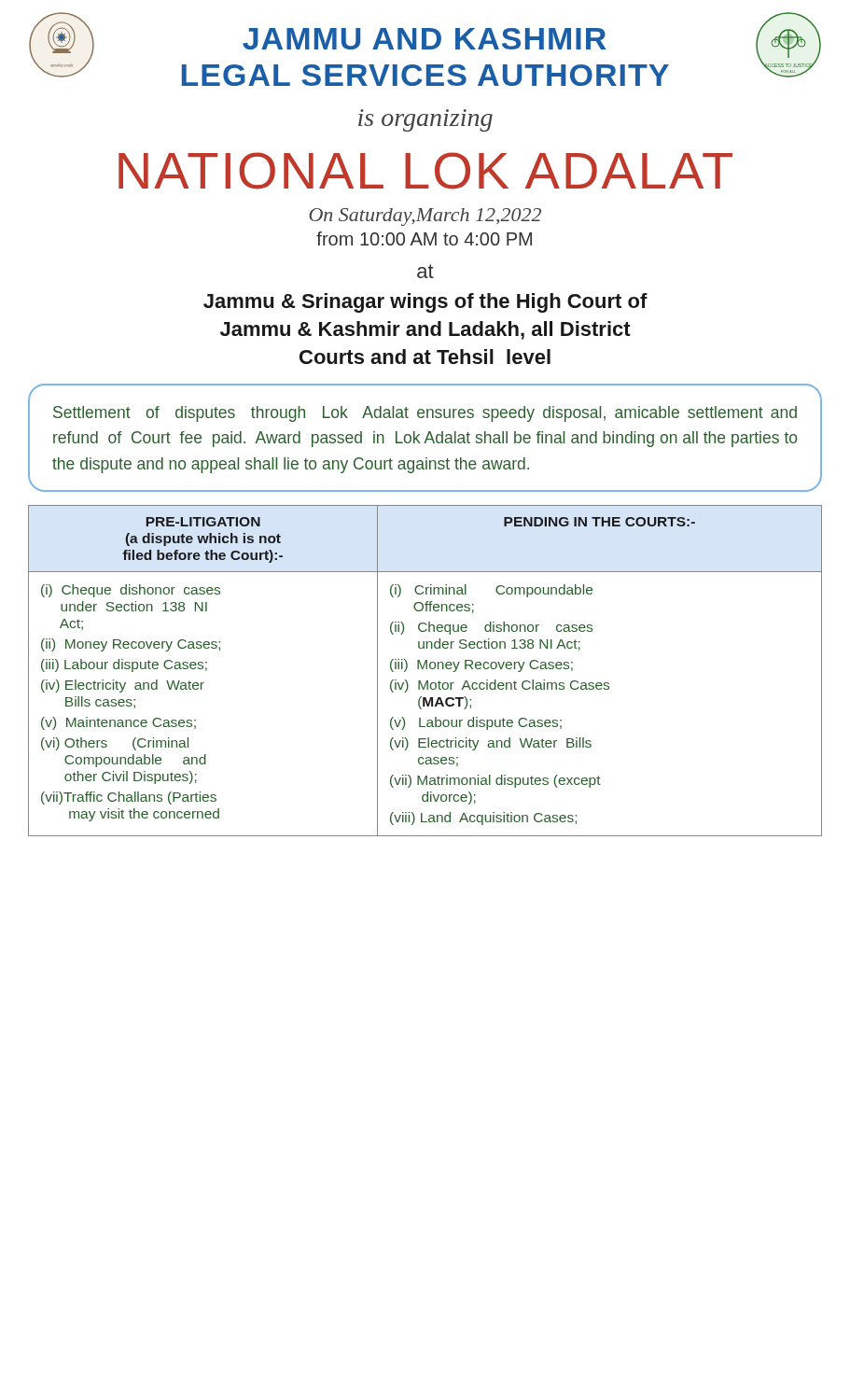Click on the text with the text "On Saturday,March 12,2022"
850x1400 pixels.
[425, 214]
